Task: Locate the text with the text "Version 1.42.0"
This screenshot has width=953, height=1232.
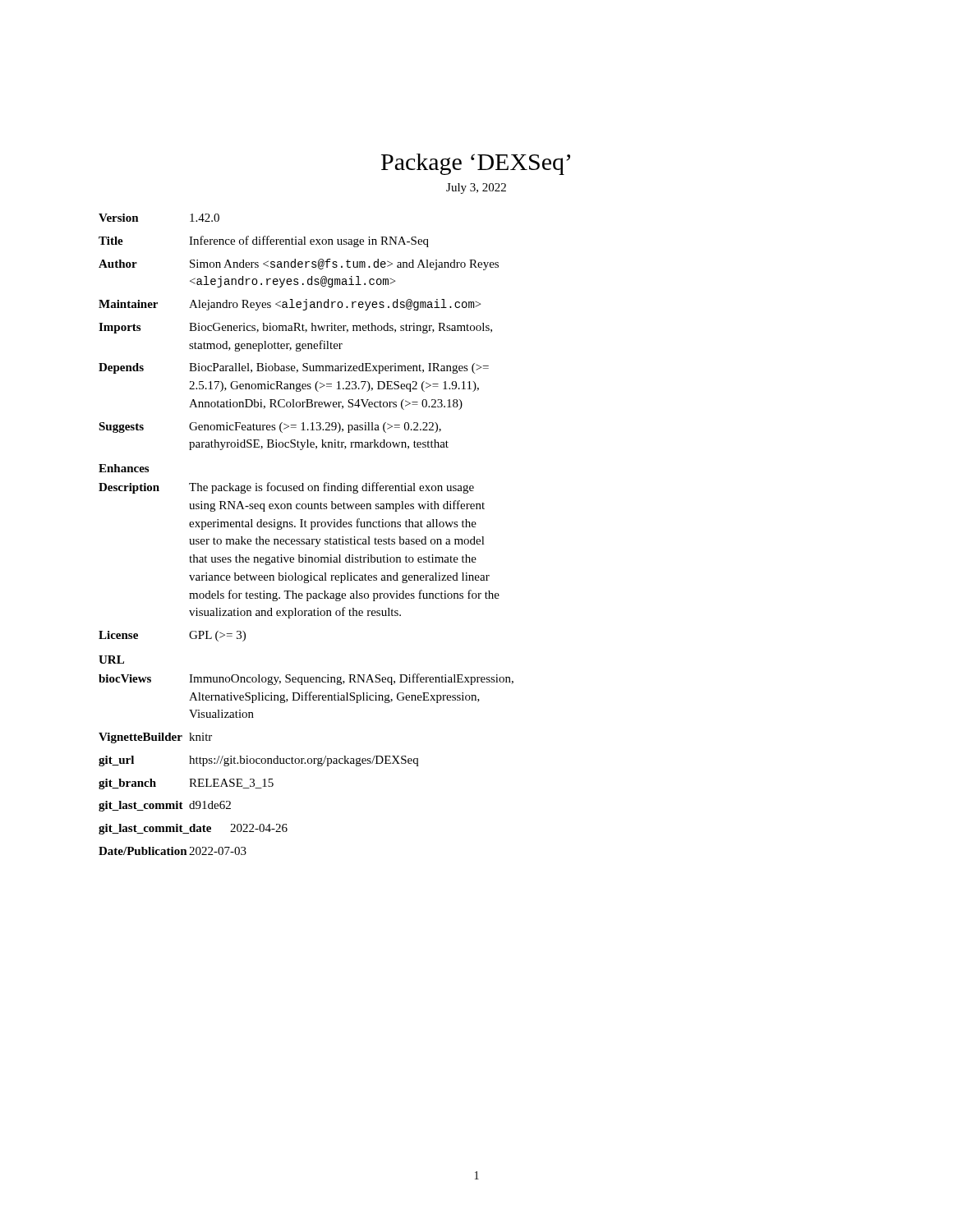Action: click(110, 217)
